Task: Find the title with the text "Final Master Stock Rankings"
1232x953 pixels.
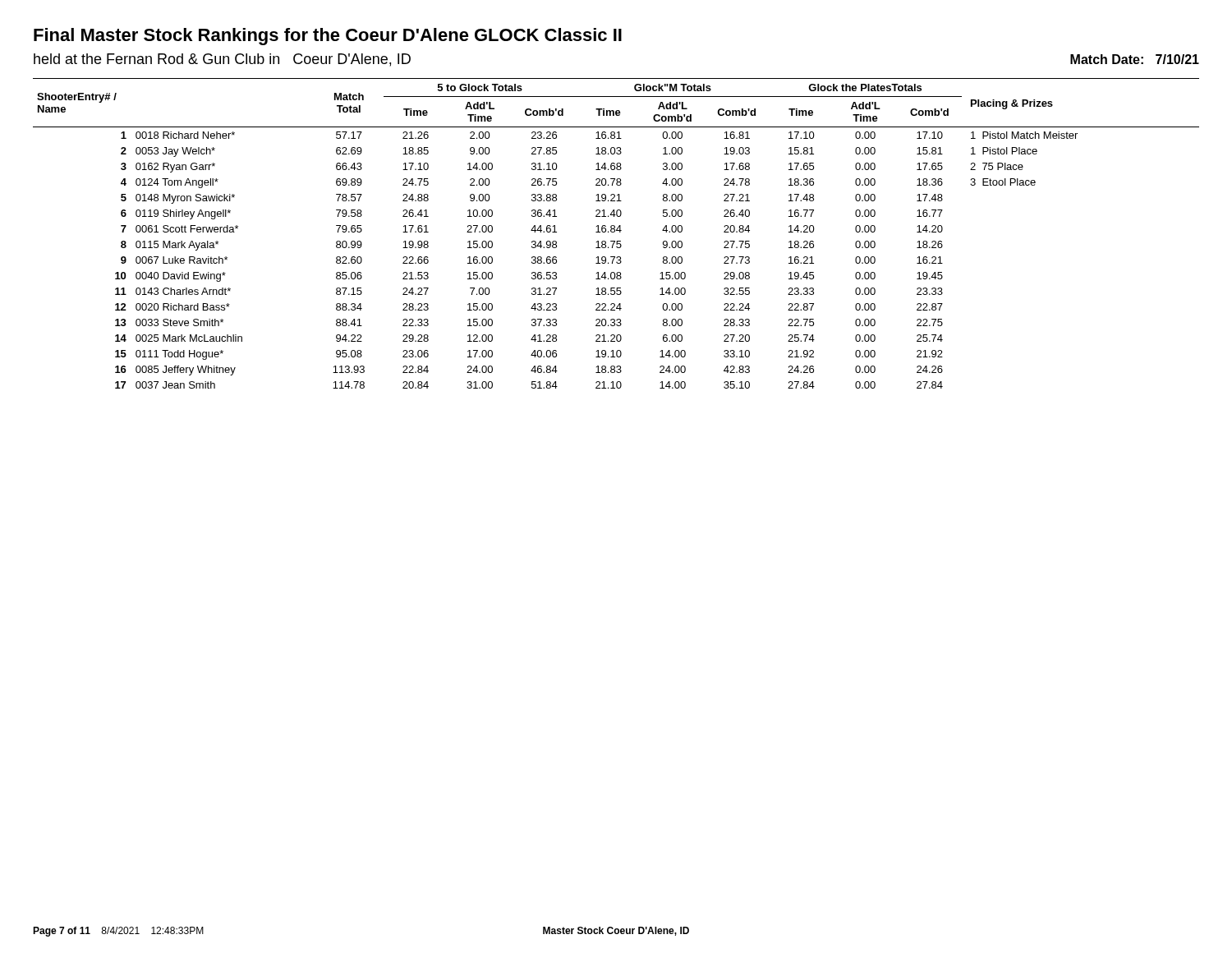Action: tap(328, 35)
